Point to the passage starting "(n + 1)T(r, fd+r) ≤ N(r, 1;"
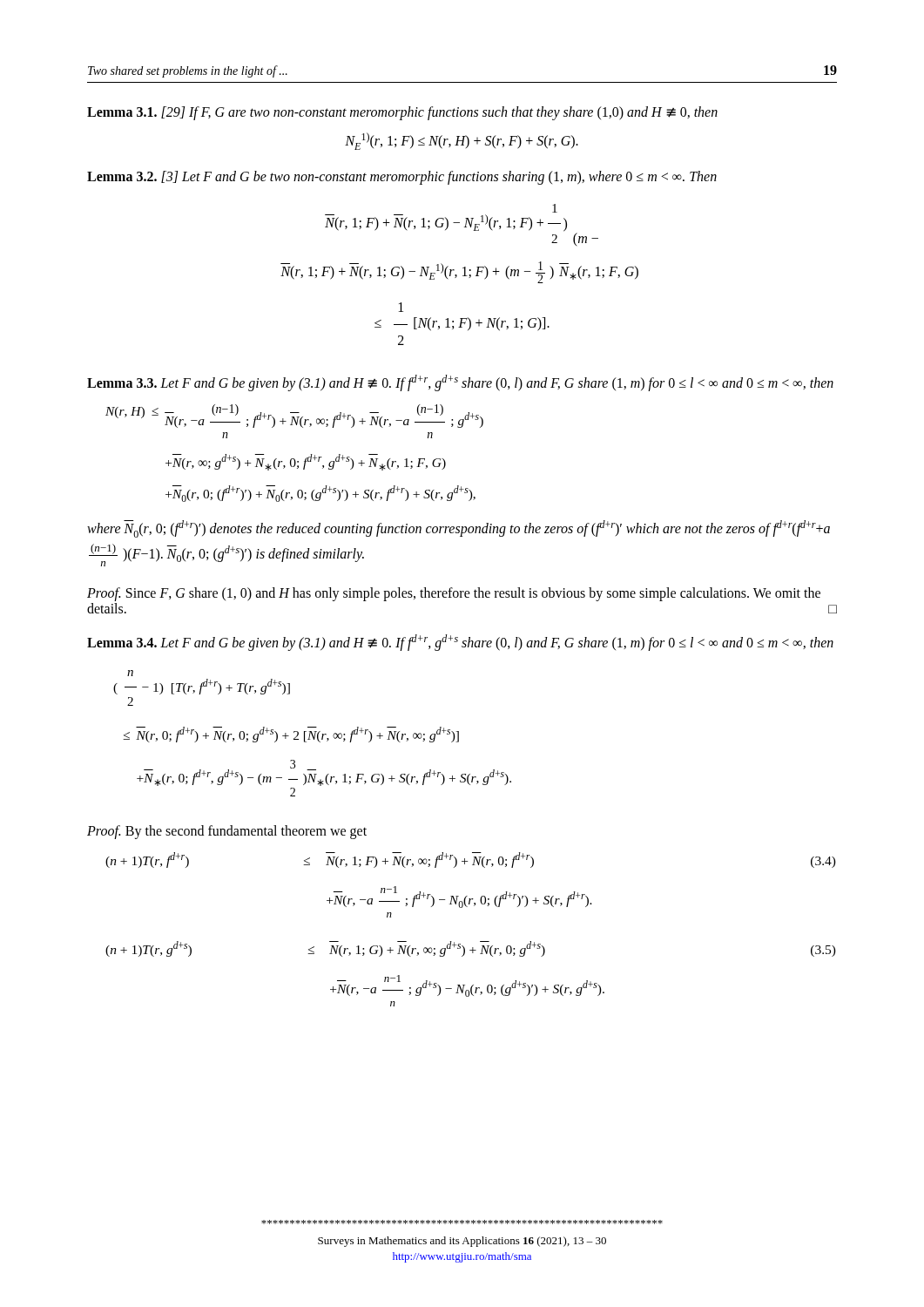Image resolution: width=924 pixels, height=1307 pixels. click(x=471, y=886)
